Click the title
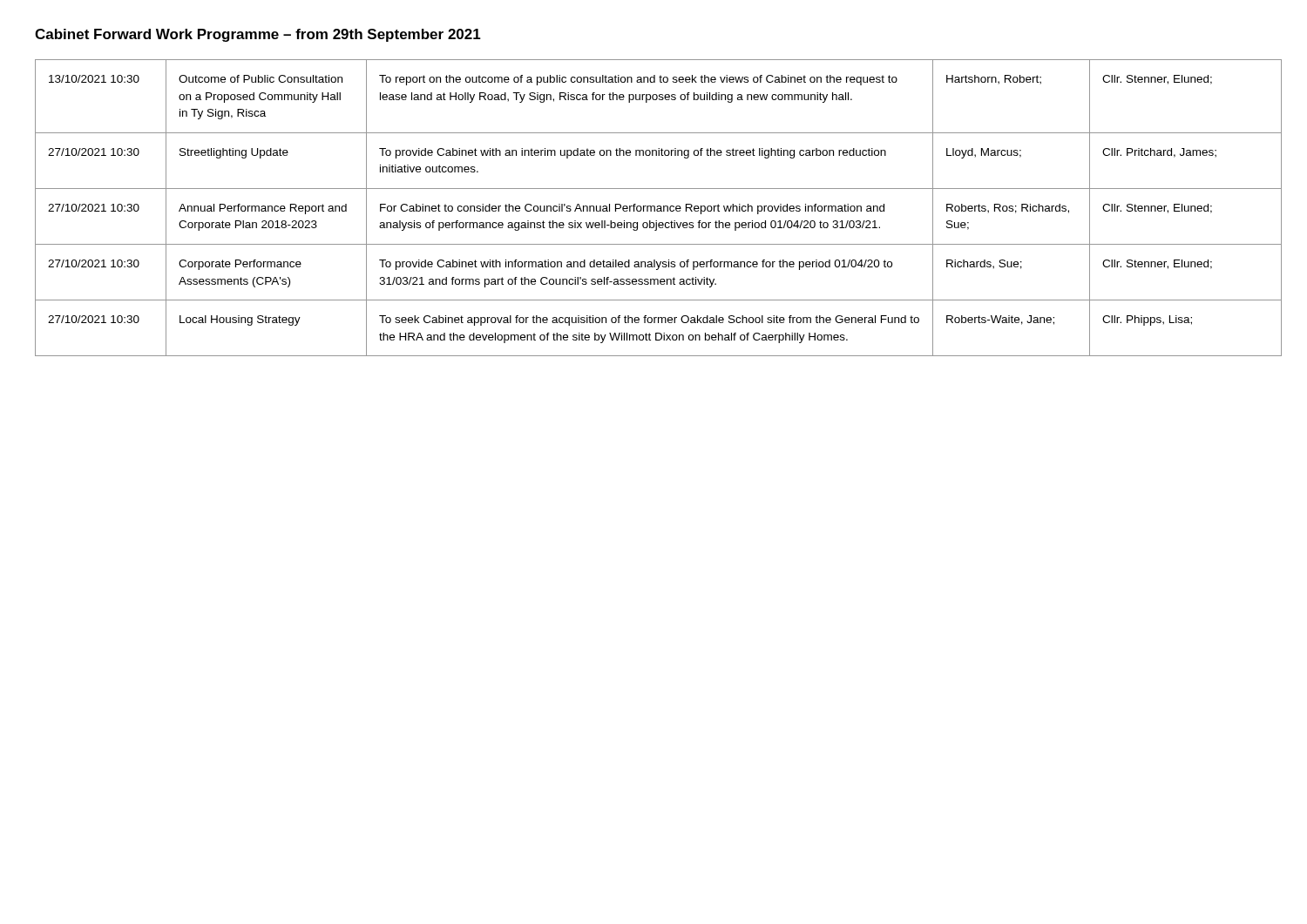1307x924 pixels. pyautogui.click(x=258, y=34)
